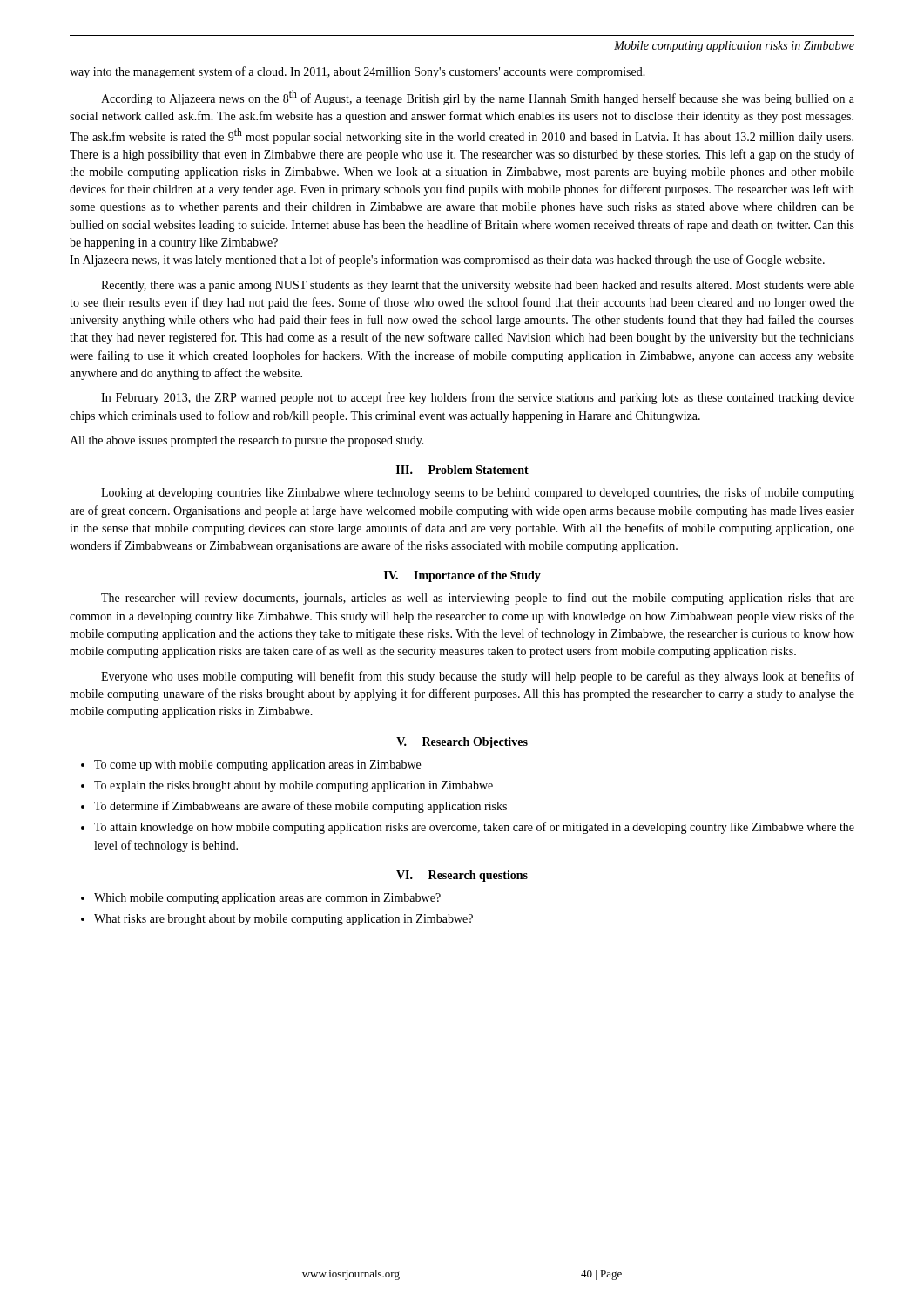Click on the list item that reads "To attain knowledge on"
Viewport: 924px width, 1307px height.
pyautogui.click(x=474, y=837)
